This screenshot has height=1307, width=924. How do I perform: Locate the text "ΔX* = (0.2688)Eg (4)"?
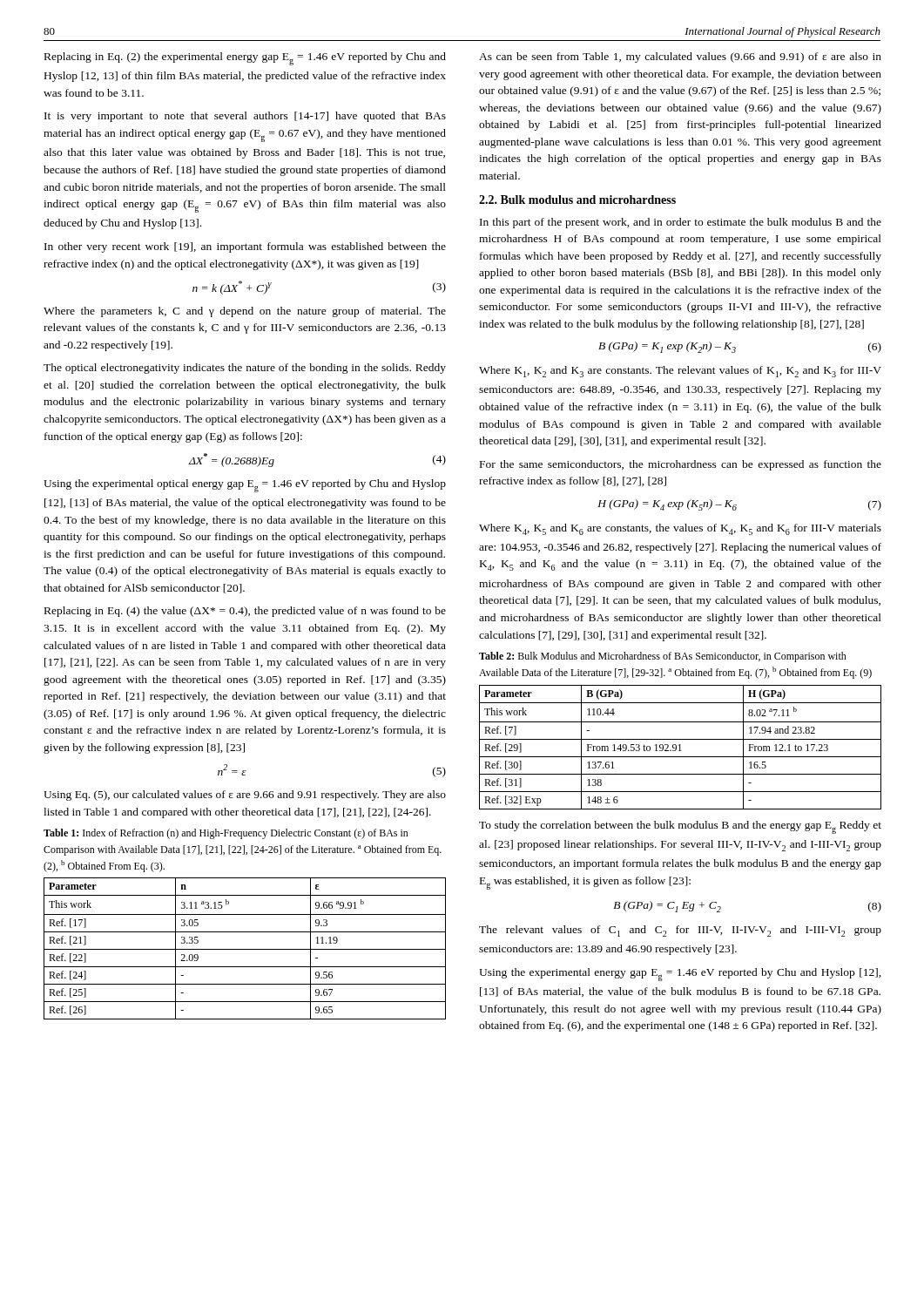click(245, 460)
